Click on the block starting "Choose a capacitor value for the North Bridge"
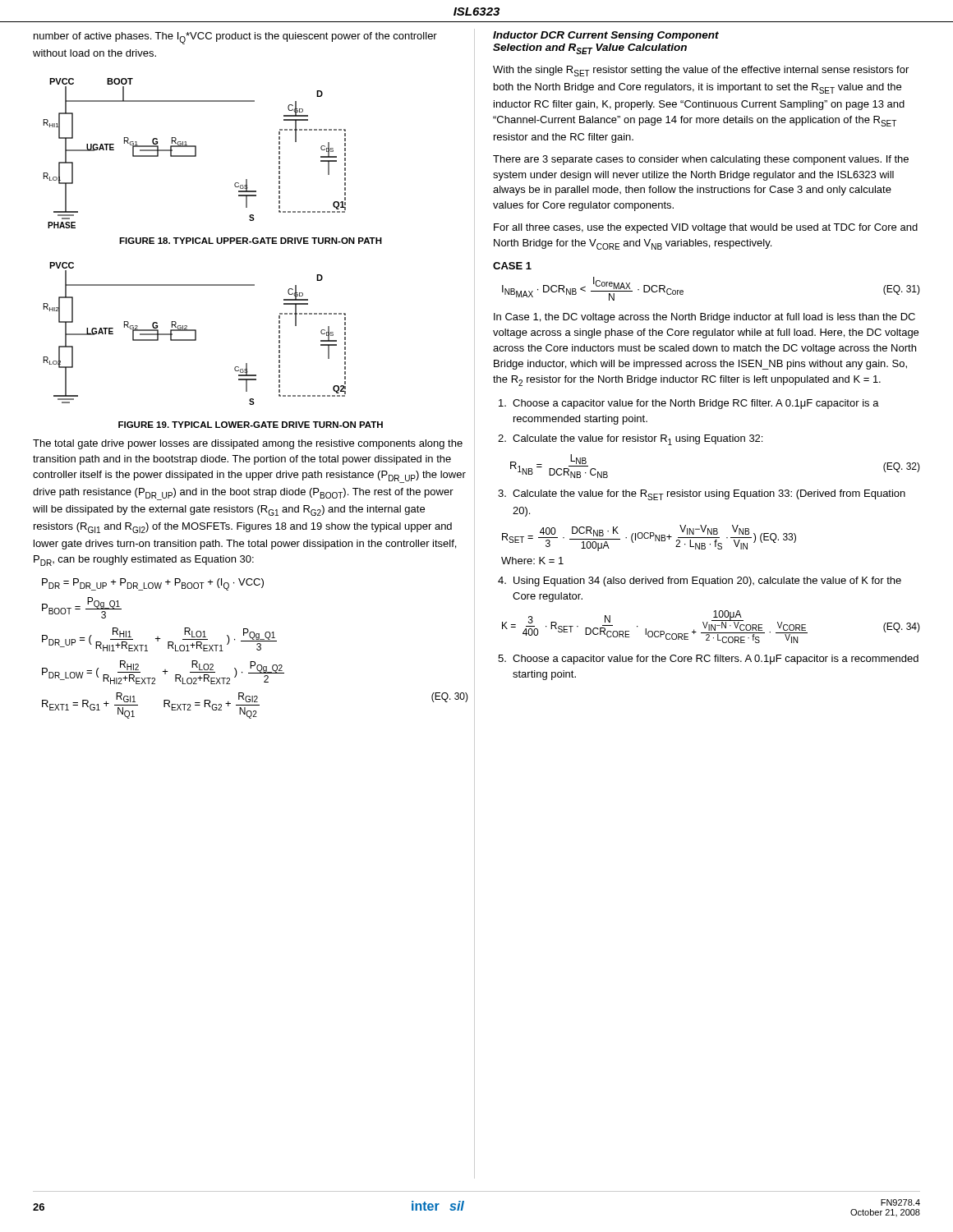Viewport: 953px width, 1232px height. click(x=696, y=410)
